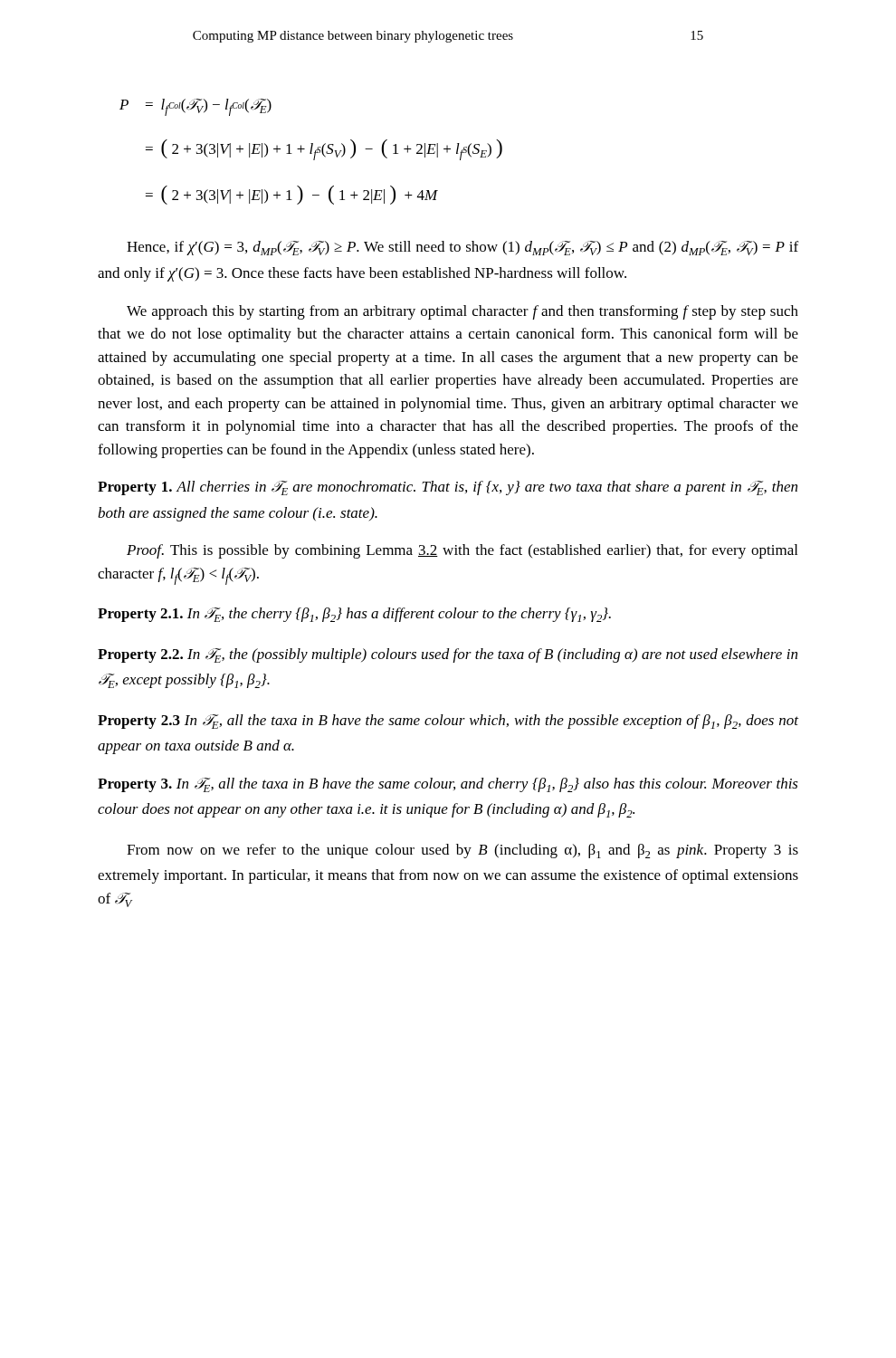Viewport: 896px width, 1358px height.
Task: Point to the passage starting "Property 2.1. In 𝒯E, the cherry {β1,"
Action: point(355,615)
